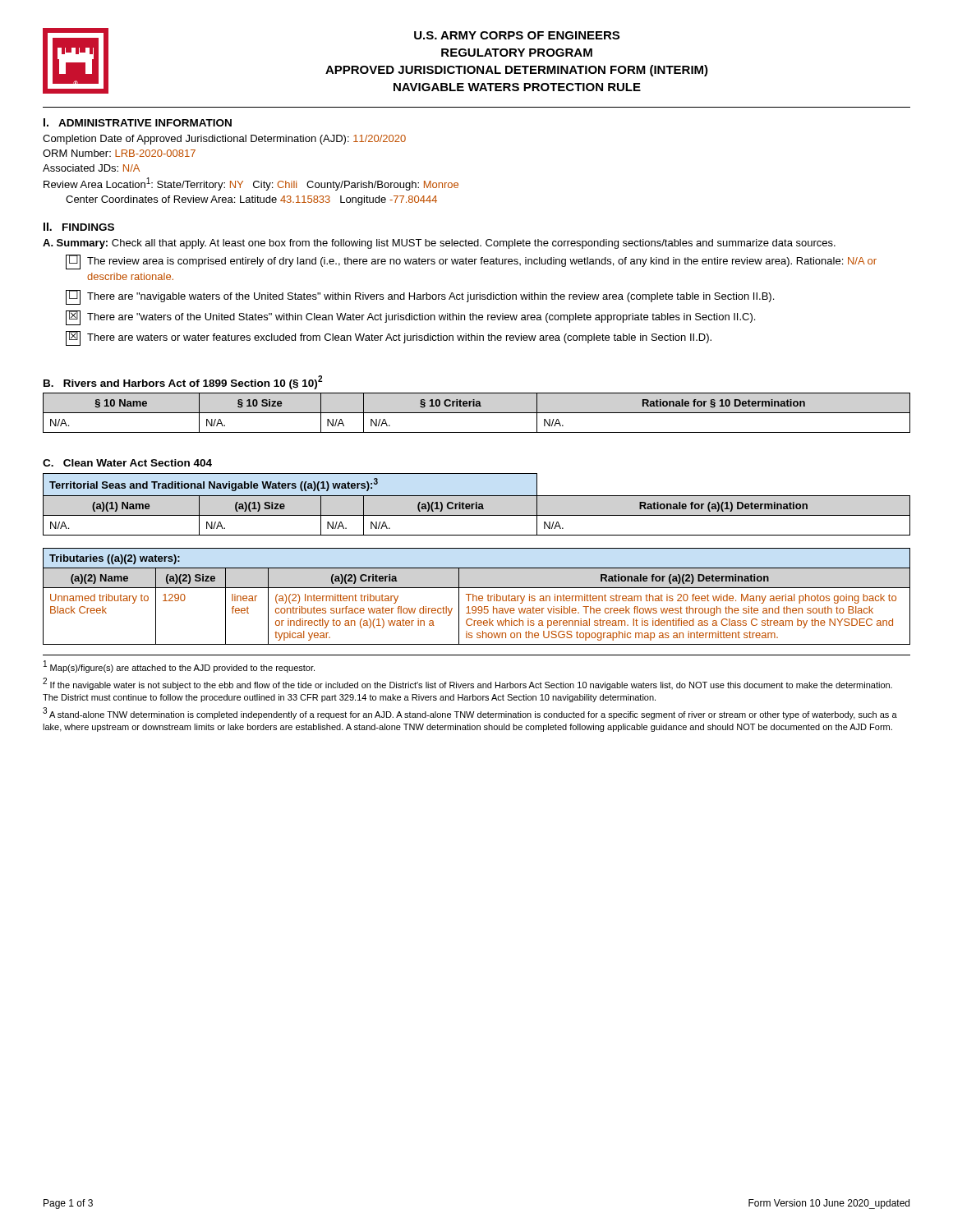The height and width of the screenshot is (1232, 953).
Task: Select the section header that says "C. Clean Water"
Action: click(127, 463)
